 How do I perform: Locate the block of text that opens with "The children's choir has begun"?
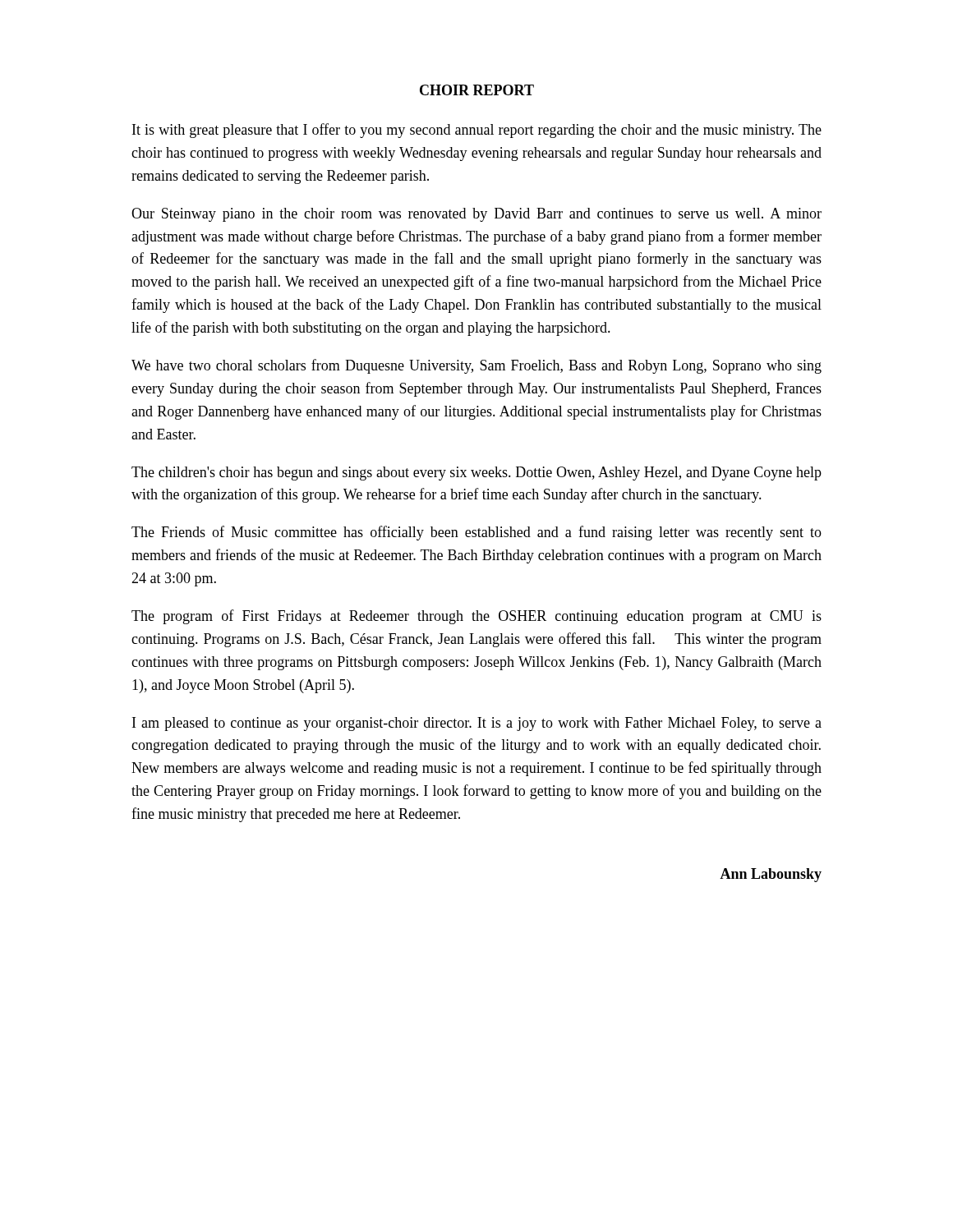476,483
